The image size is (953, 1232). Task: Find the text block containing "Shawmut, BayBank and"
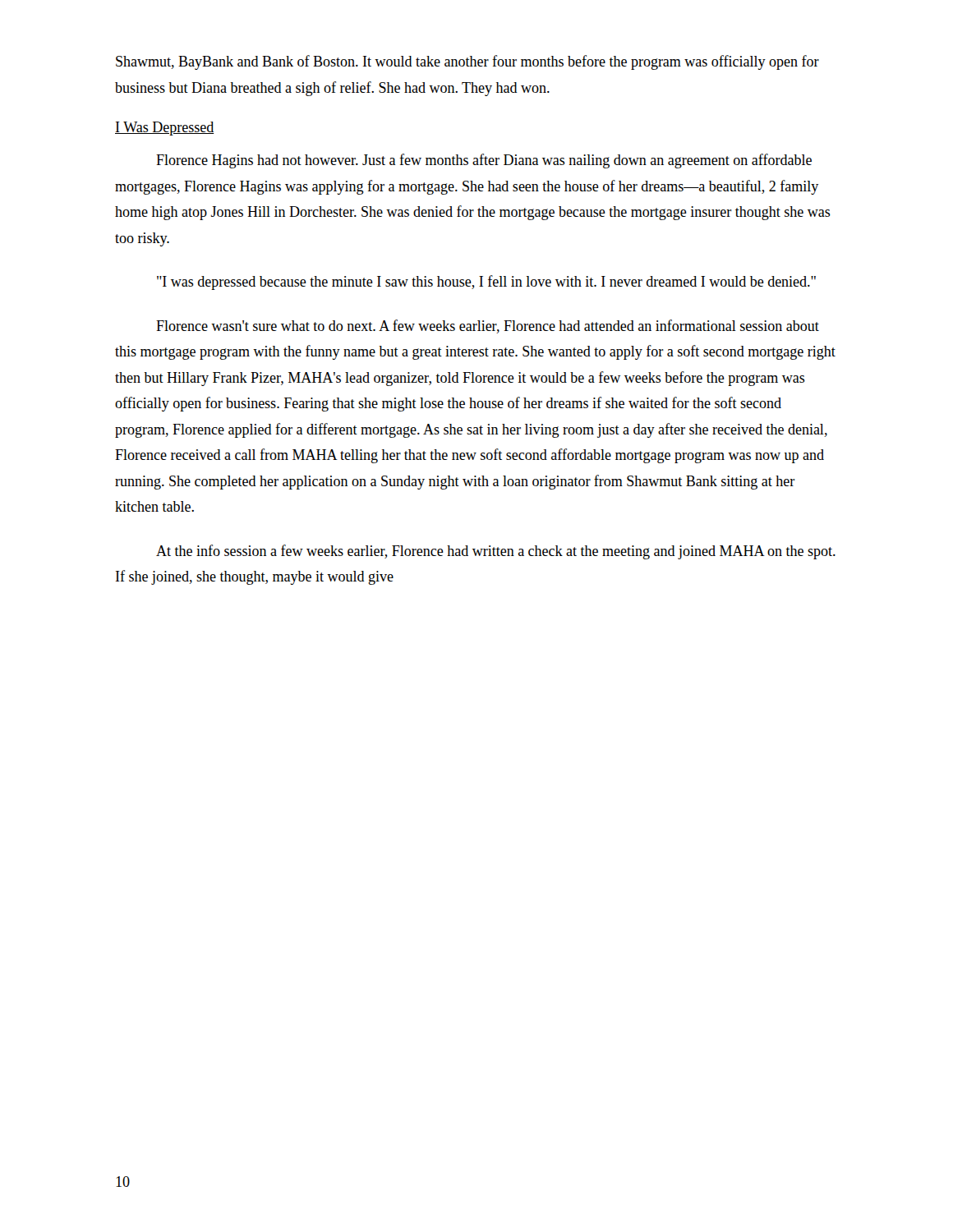476,75
